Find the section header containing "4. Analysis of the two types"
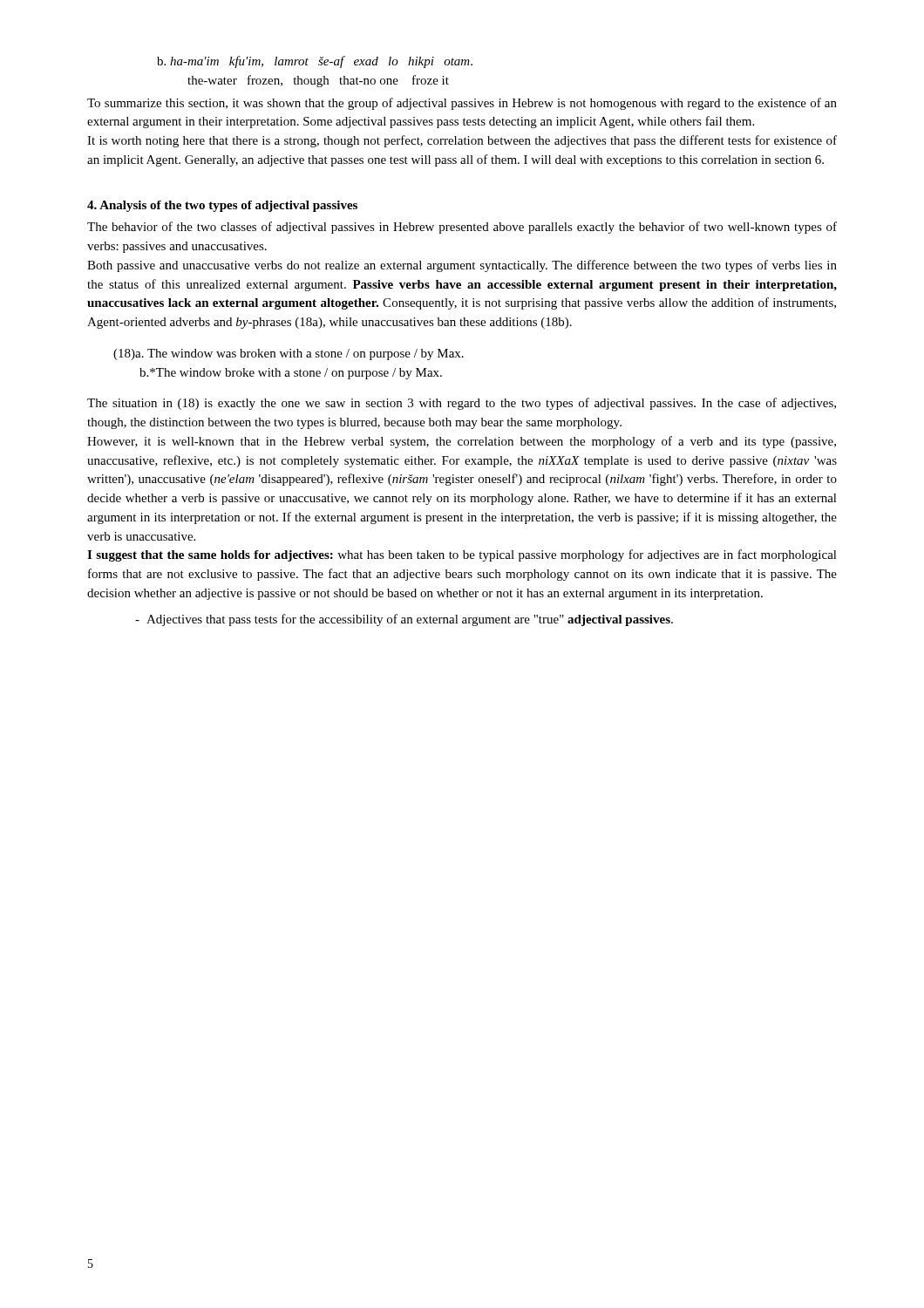924x1308 pixels. (222, 205)
